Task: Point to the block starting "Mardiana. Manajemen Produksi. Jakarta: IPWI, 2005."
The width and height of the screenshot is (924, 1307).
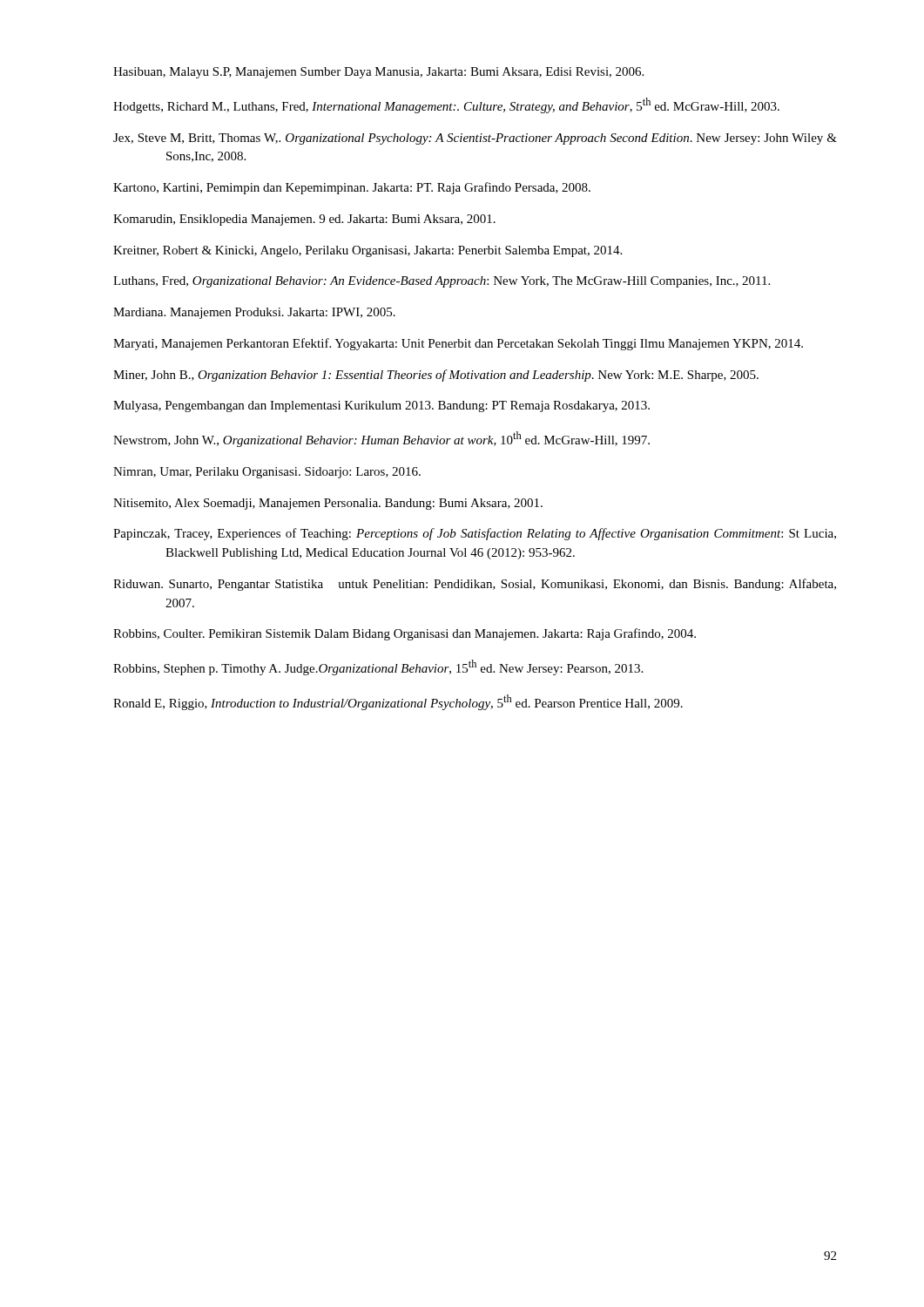Action: tap(255, 312)
